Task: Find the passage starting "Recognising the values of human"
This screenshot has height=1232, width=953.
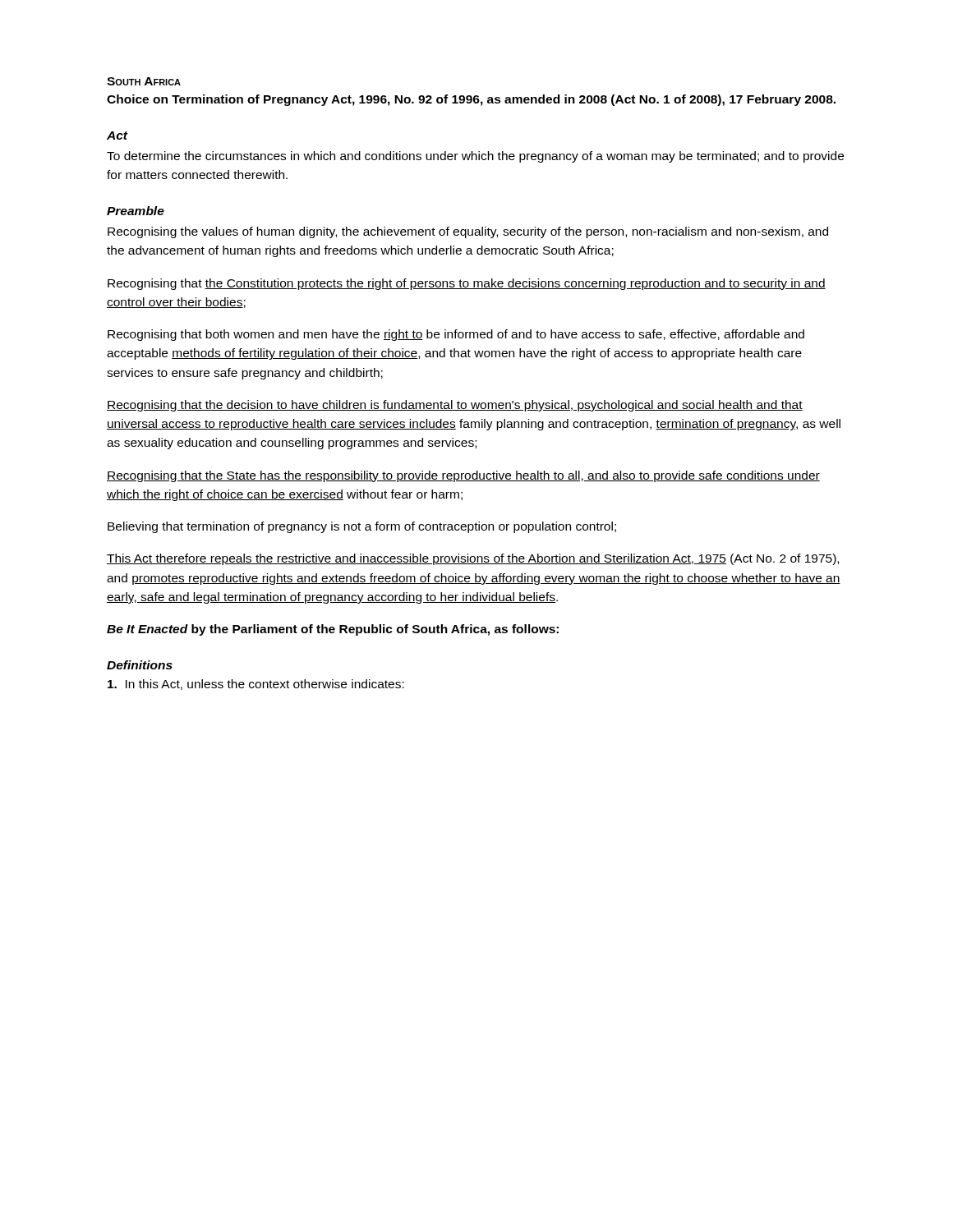Action: coord(468,241)
